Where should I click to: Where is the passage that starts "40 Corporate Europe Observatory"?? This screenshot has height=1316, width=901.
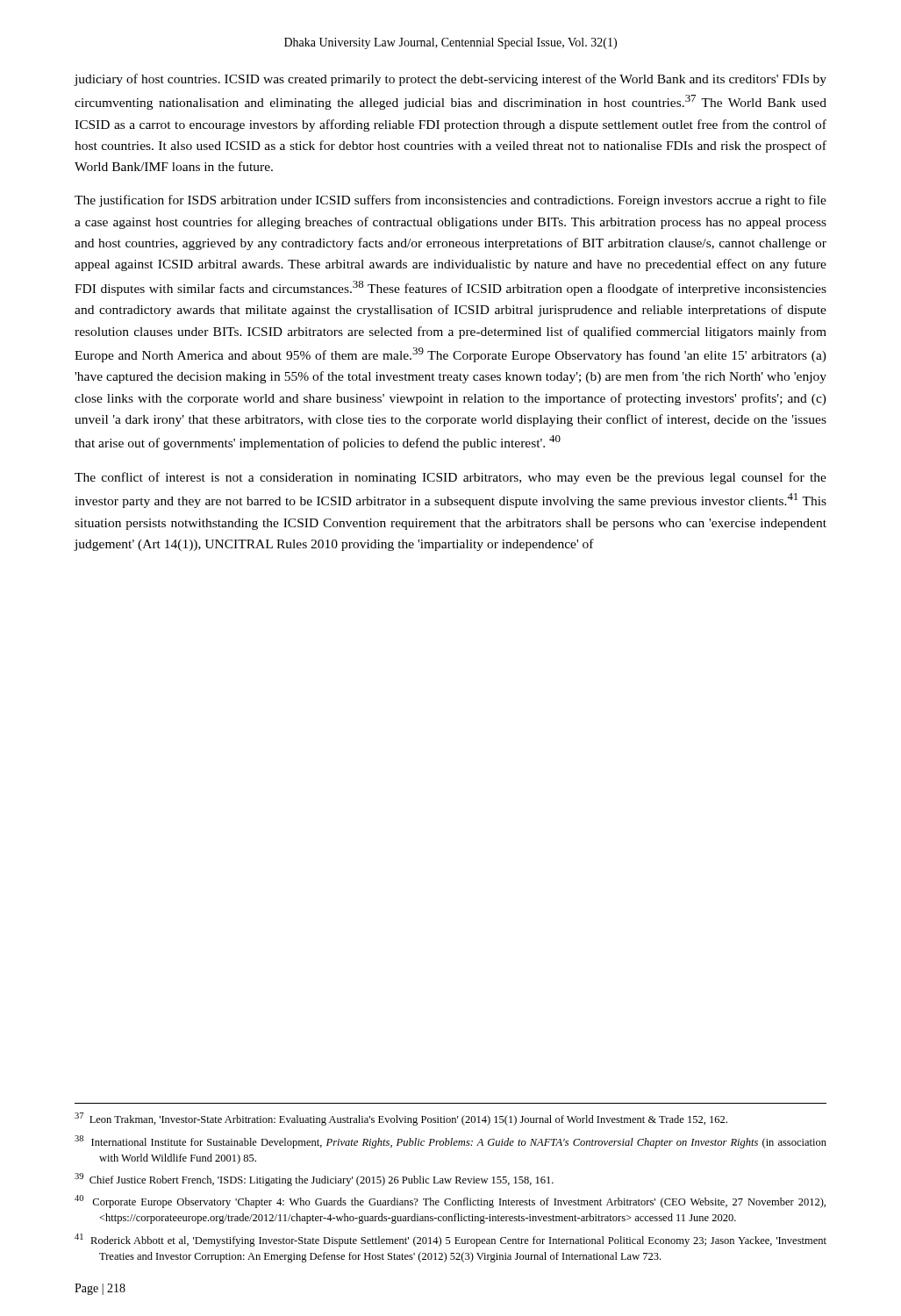[450, 1209]
